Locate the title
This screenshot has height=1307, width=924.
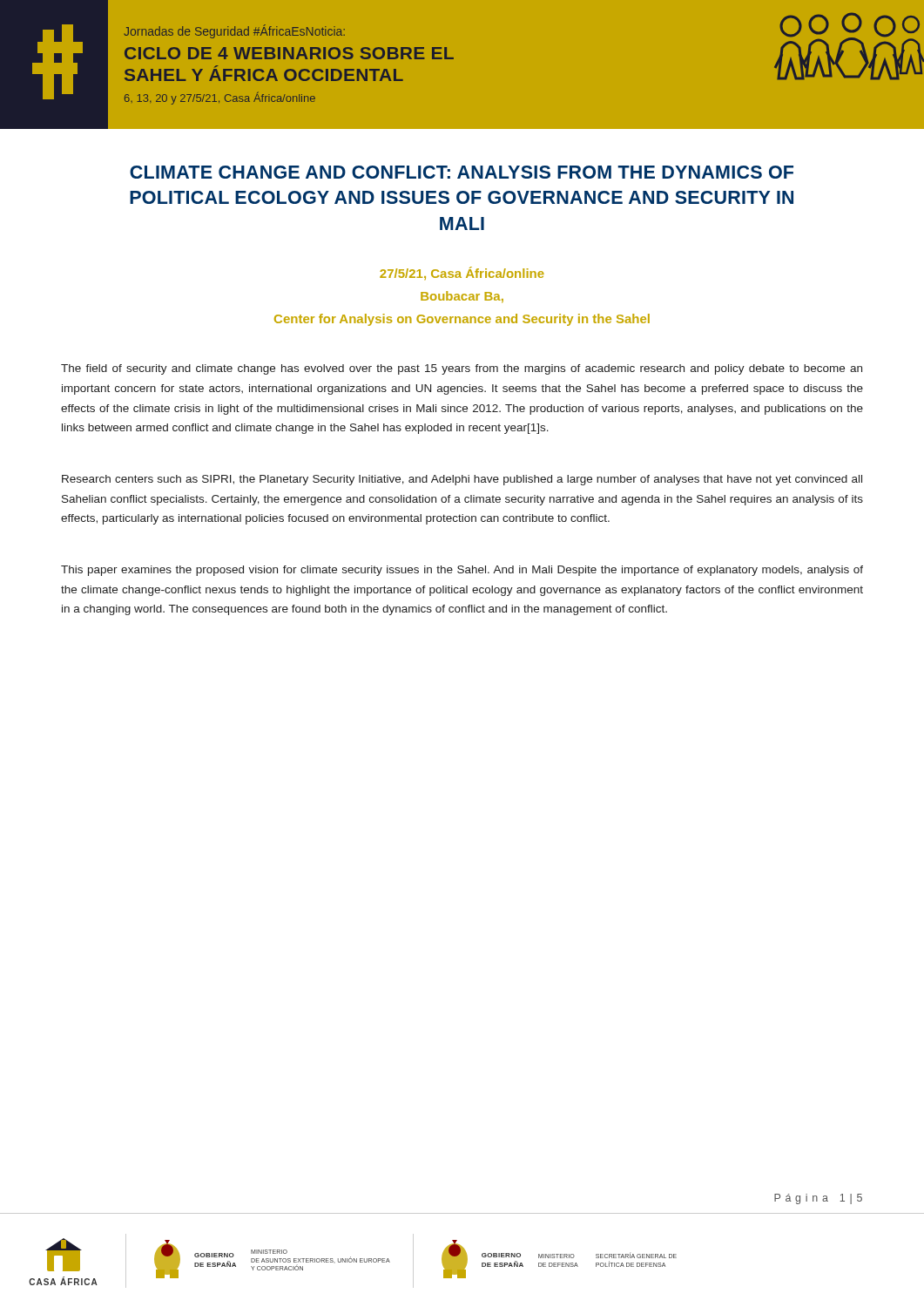462,199
